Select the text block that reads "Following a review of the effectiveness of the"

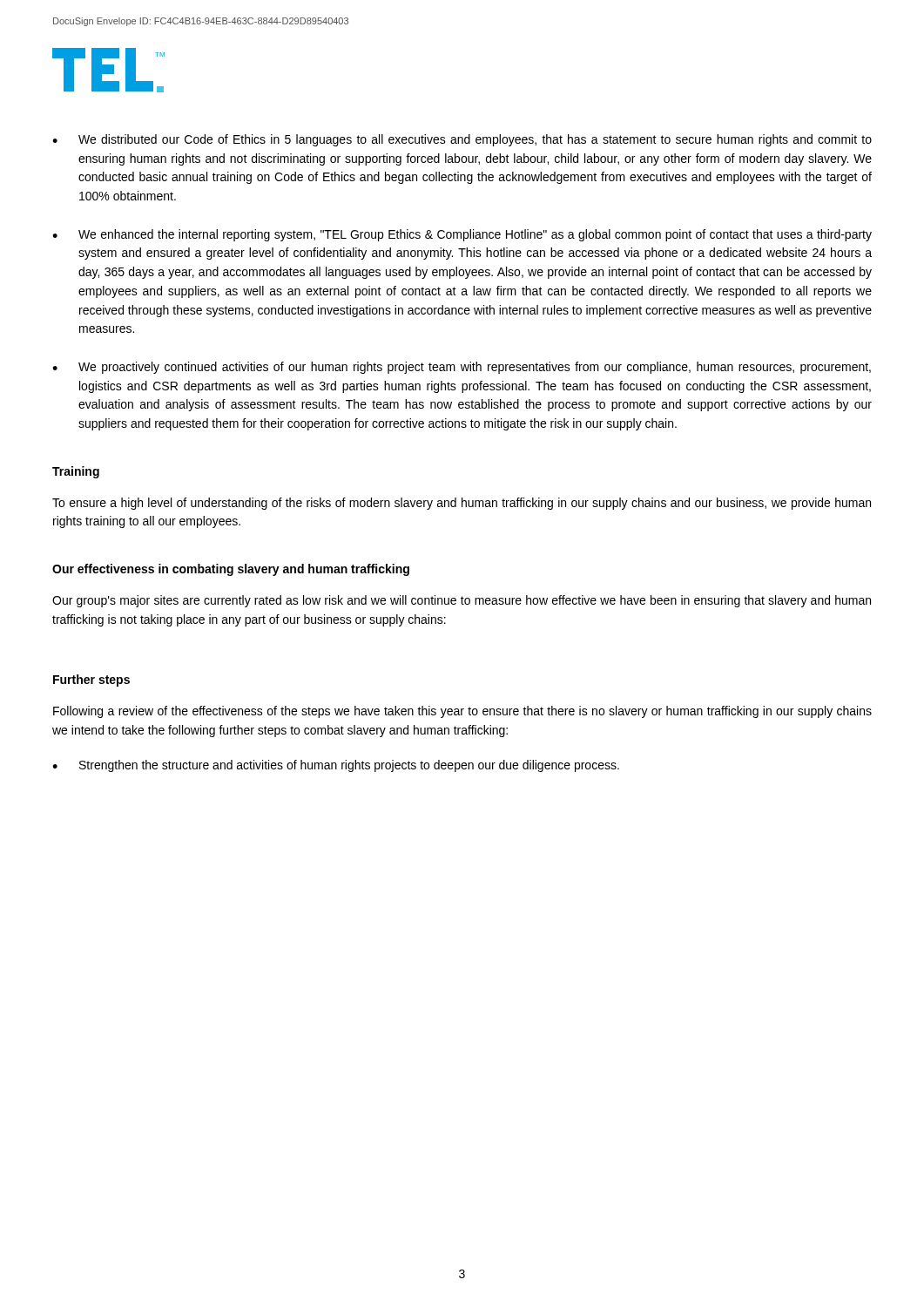(x=462, y=721)
